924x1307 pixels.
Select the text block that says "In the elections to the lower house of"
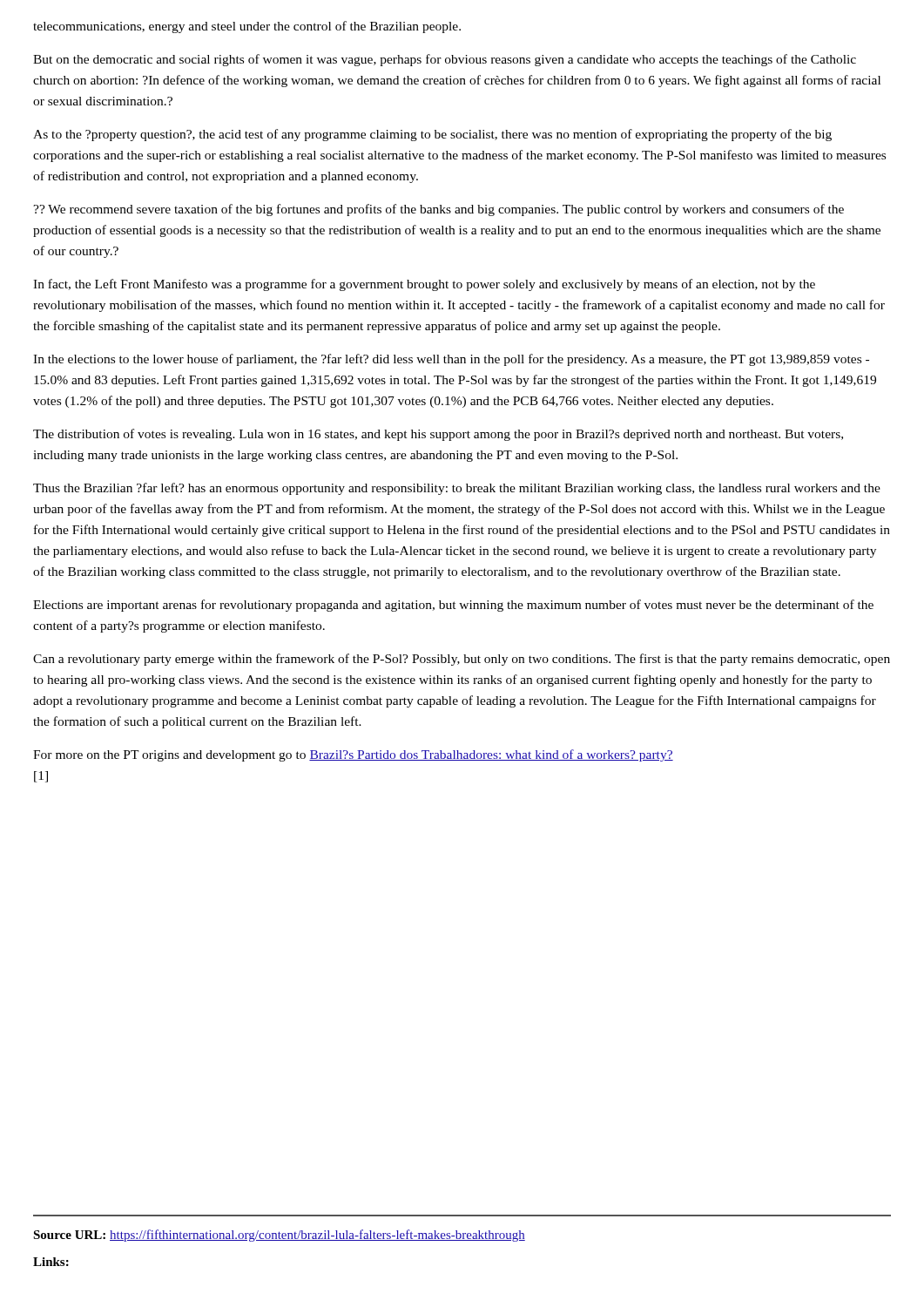[455, 380]
